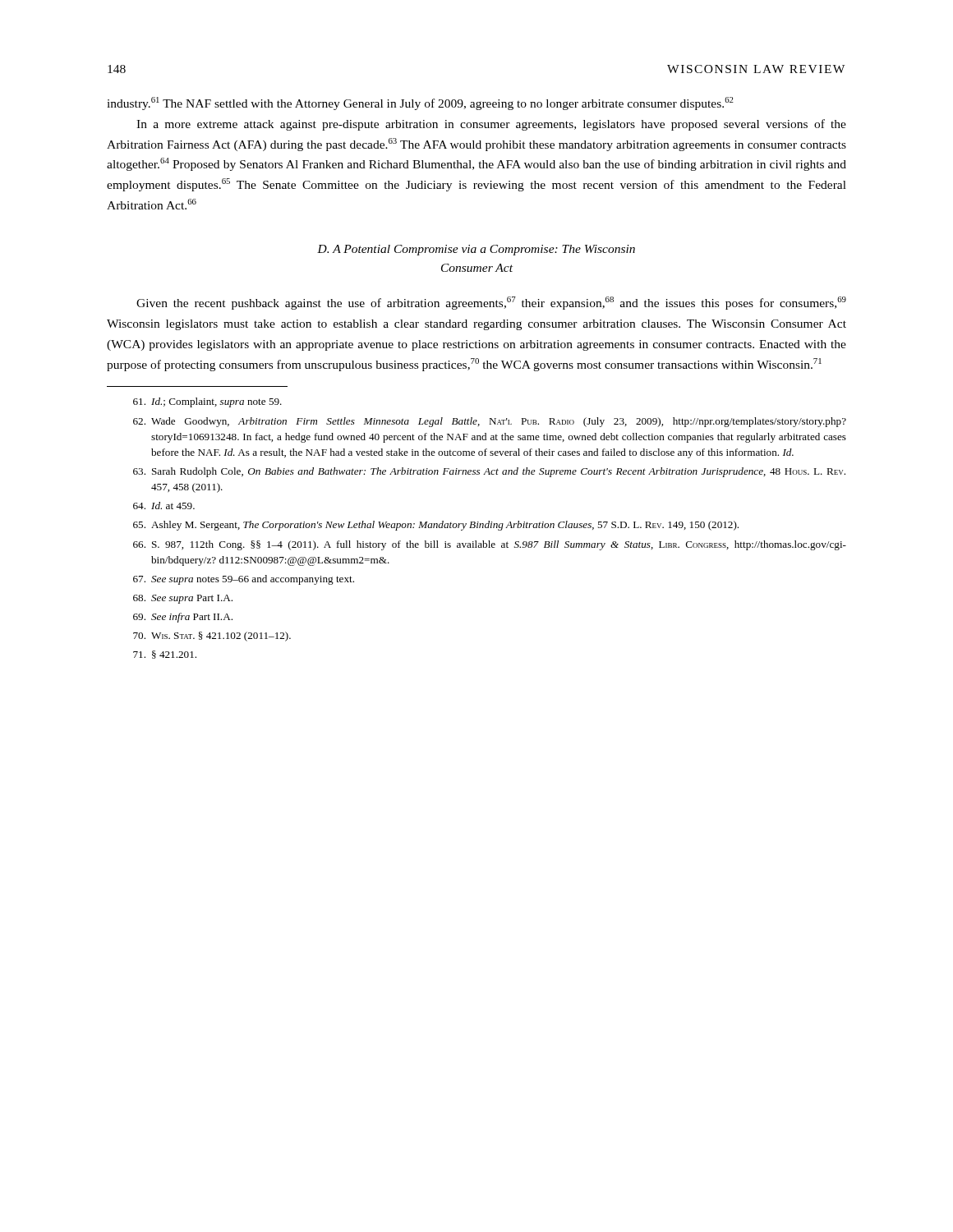Locate the element starting "industry.61 The NAF settled with the"
The width and height of the screenshot is (953, 1232).
(476, 155)
